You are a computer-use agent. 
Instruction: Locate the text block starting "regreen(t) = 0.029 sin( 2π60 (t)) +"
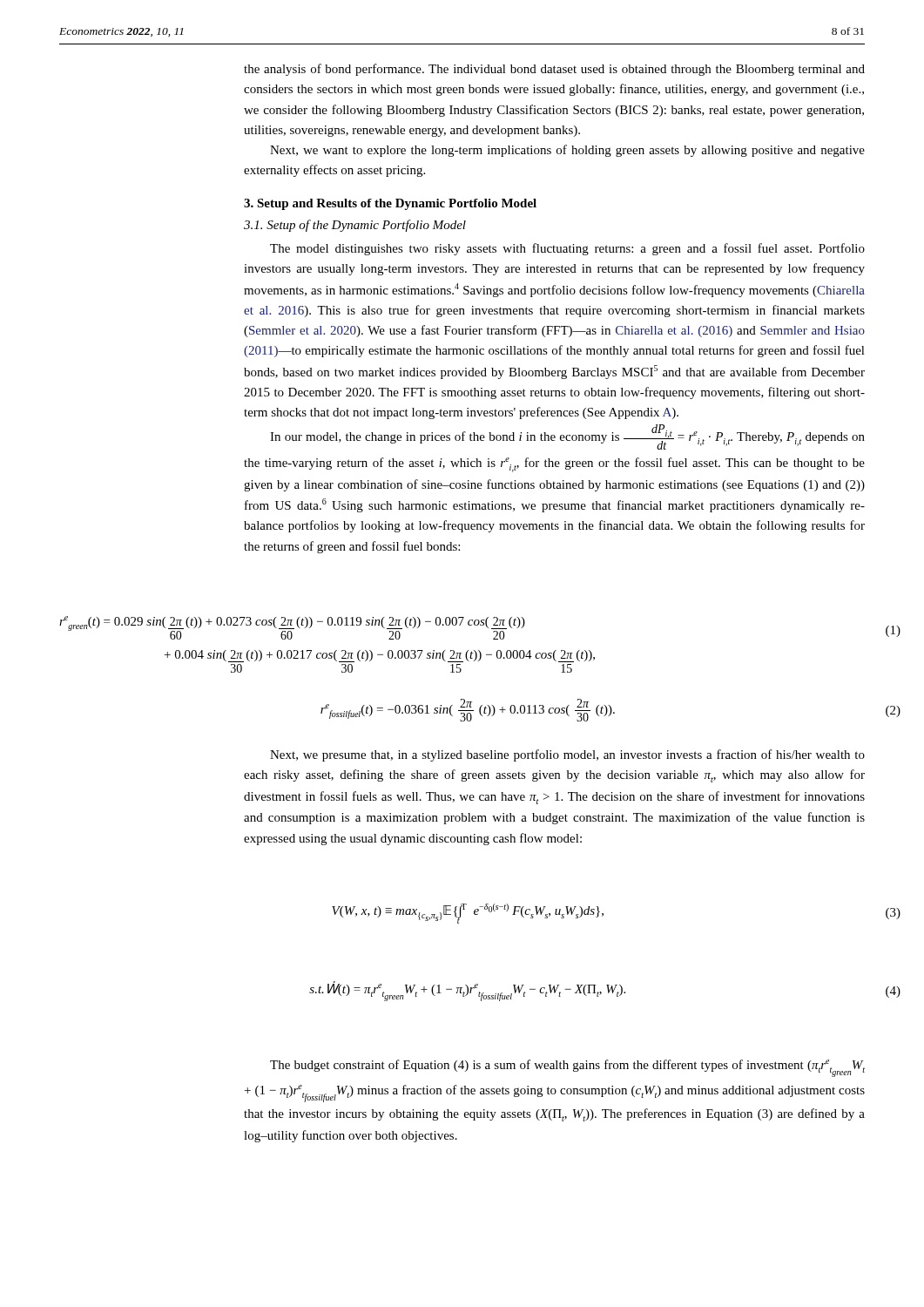[x=480, y=643]
